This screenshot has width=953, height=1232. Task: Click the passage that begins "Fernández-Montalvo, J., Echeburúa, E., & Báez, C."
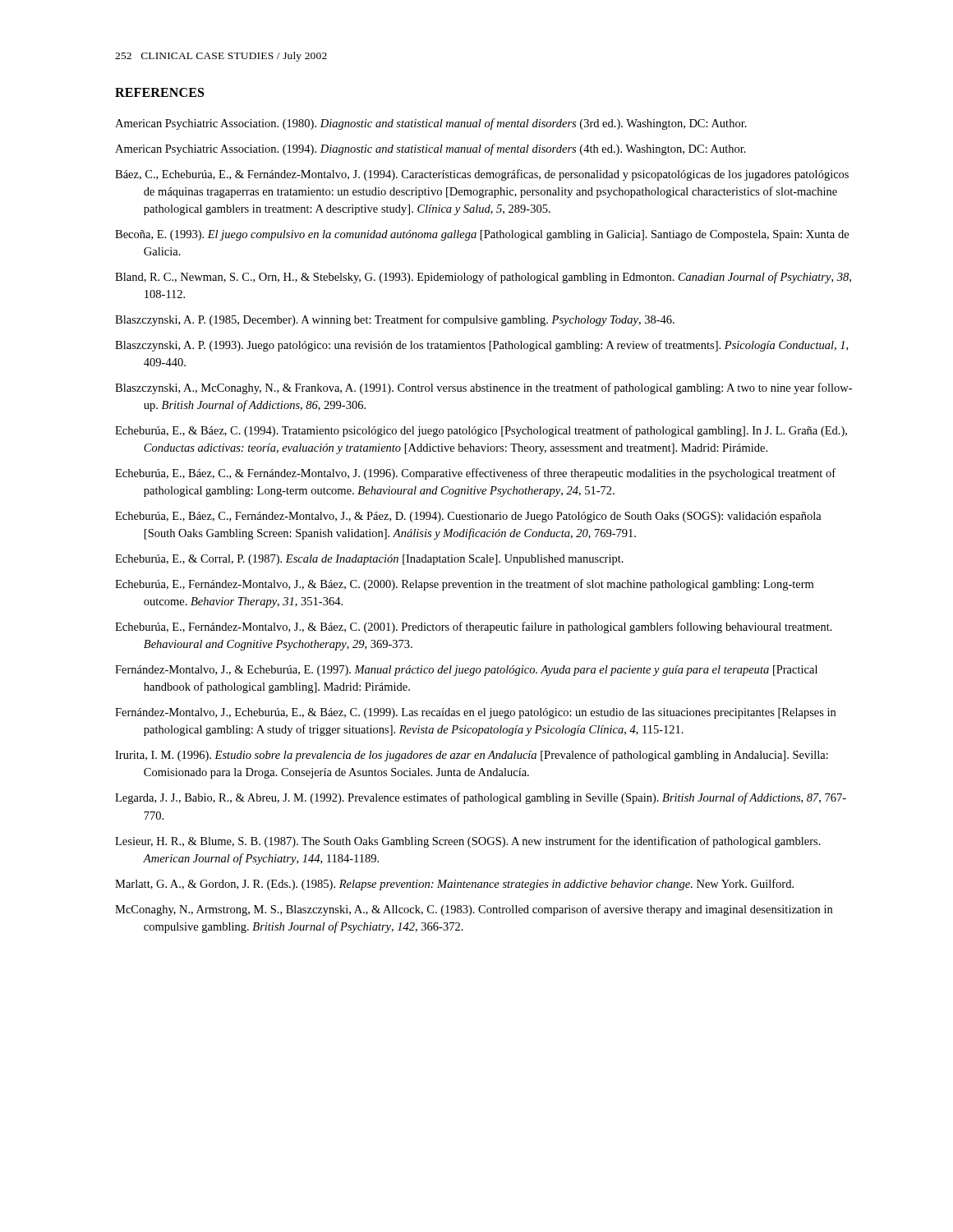[x=476, y=721]
